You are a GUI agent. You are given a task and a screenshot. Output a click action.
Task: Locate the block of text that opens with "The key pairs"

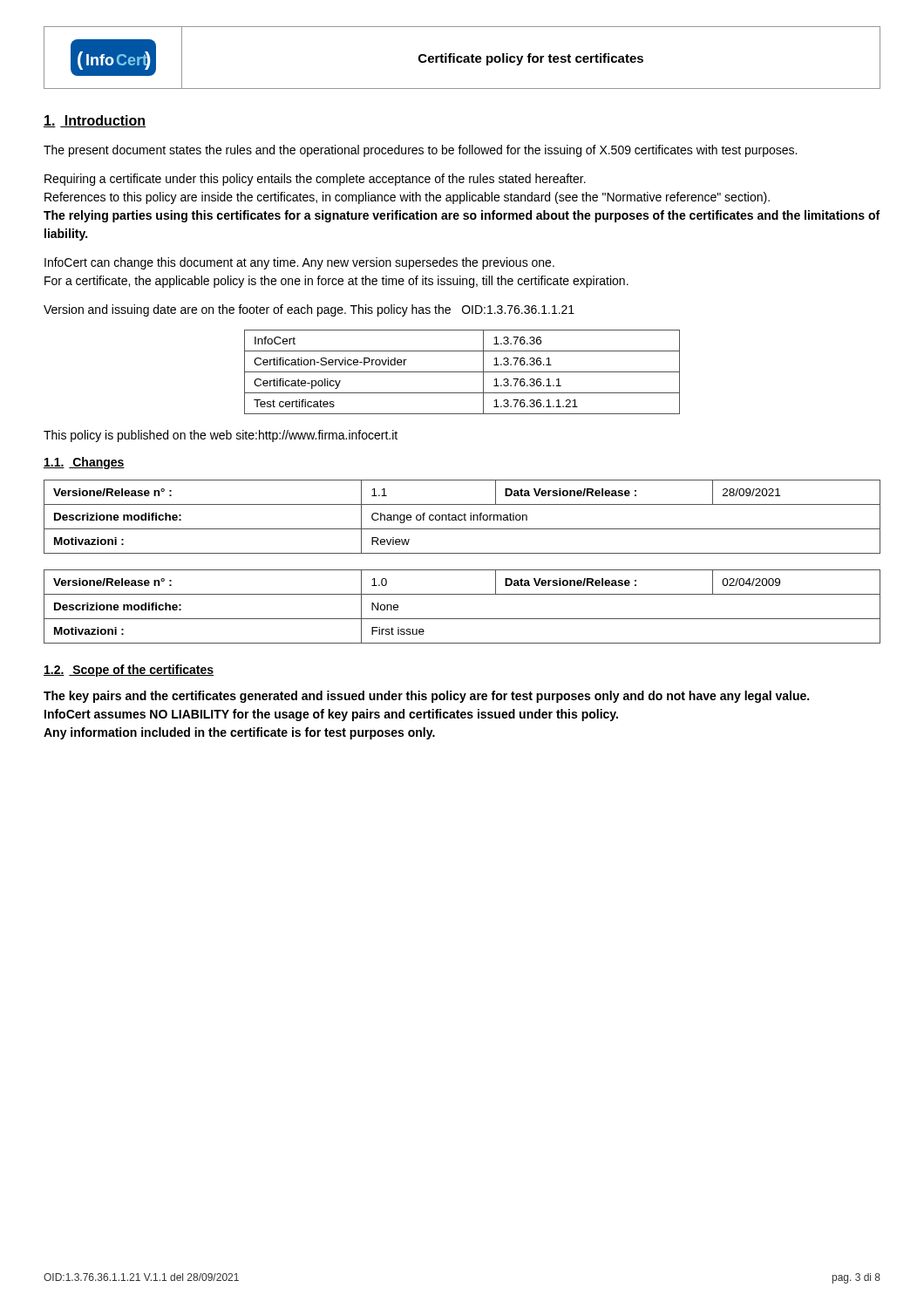click(x=462, y=715)
